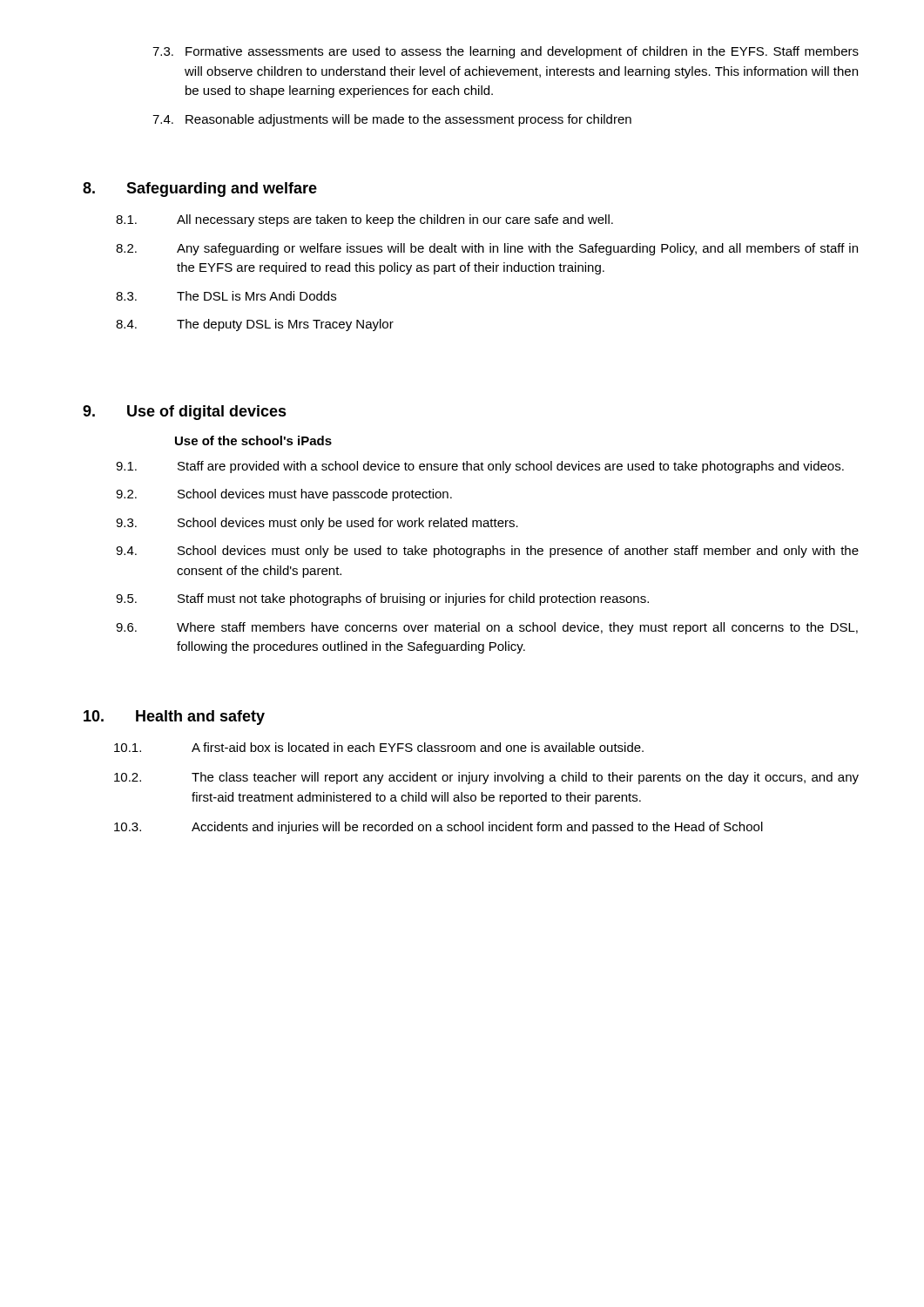Viewport: 924px width, 1307px height.
Task: Where does it say "8.3. The DSL is Mrs Andi Dodds"?
Action: point(226,296)
